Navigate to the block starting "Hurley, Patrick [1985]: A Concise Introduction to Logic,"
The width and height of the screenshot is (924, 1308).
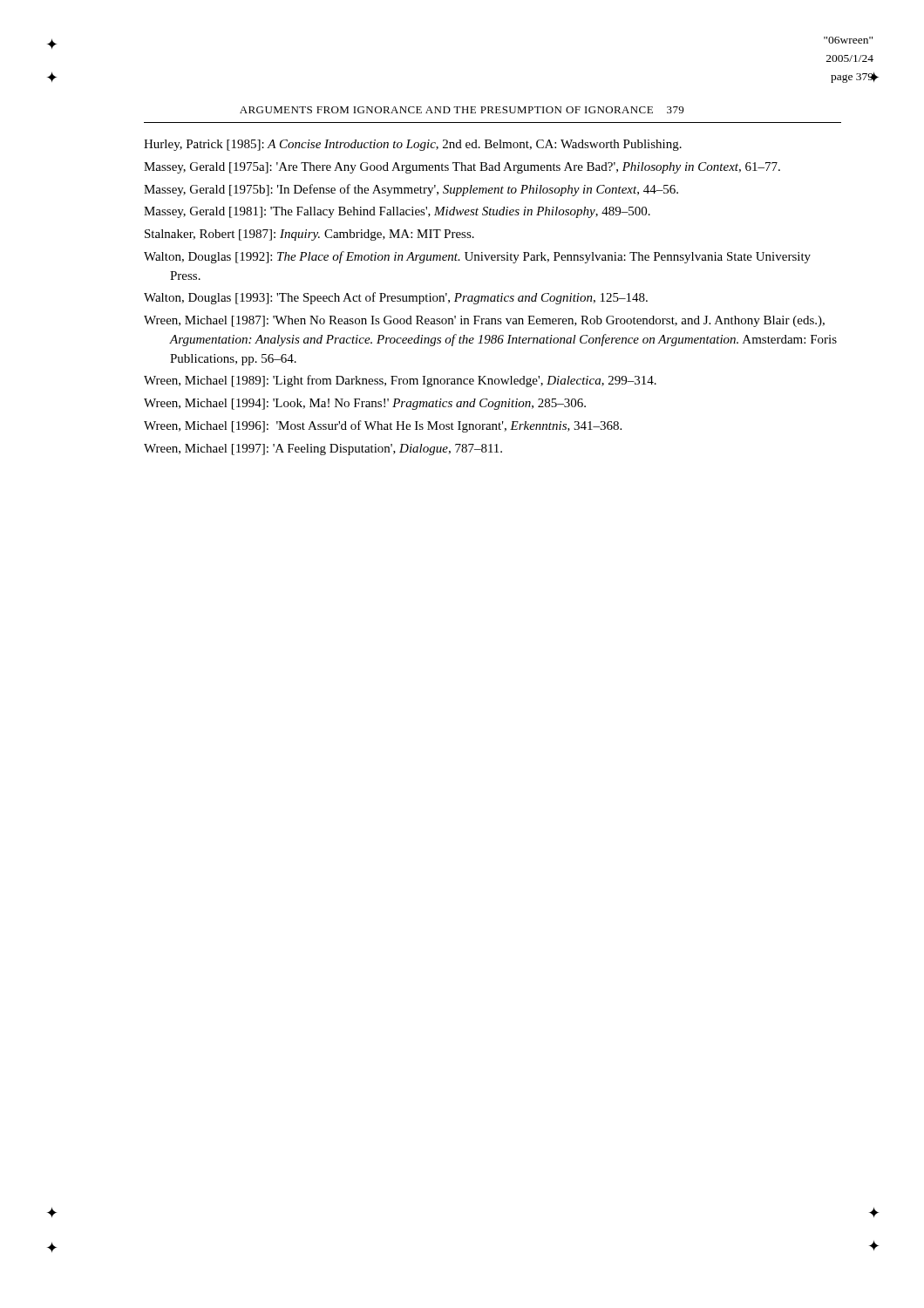(x=413, y=144)
